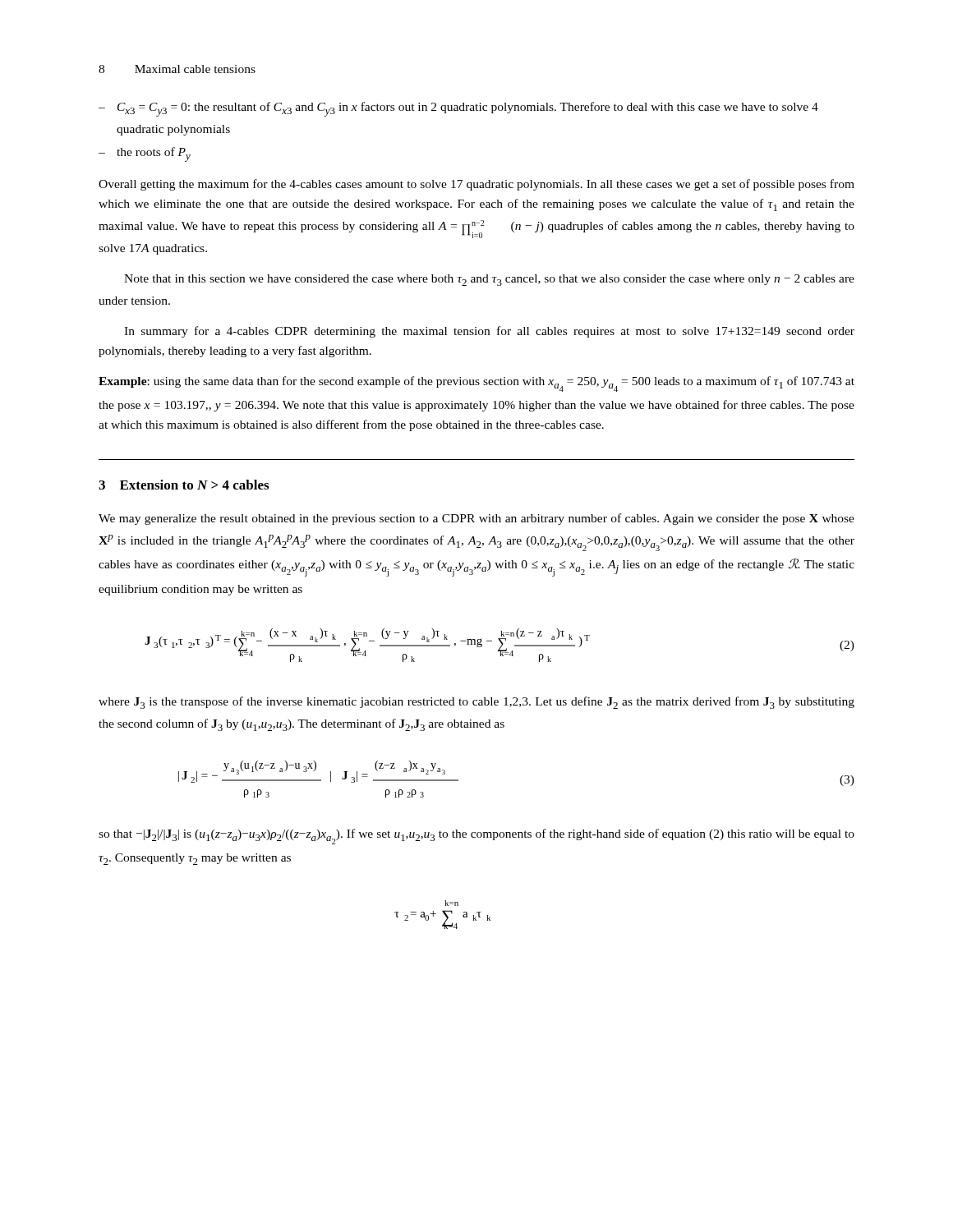
Task: Find the block on this page that starts "Note that in this section we"
Action: point(476,289)
